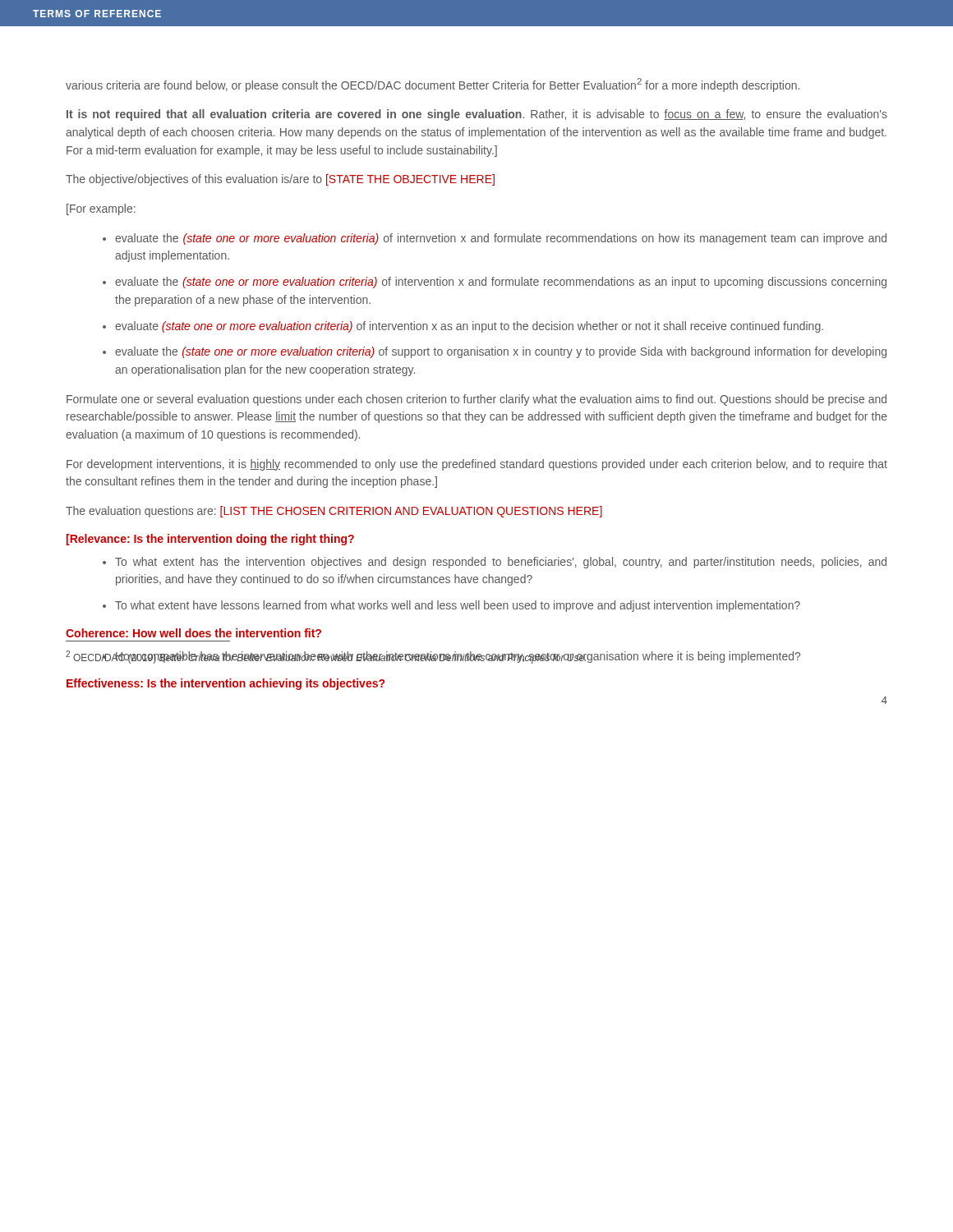Viewport: 953px width, 1232px height.
Task: Click on the list item that reads "To what extent has the intervention objectives"
Action: (501, 570)
